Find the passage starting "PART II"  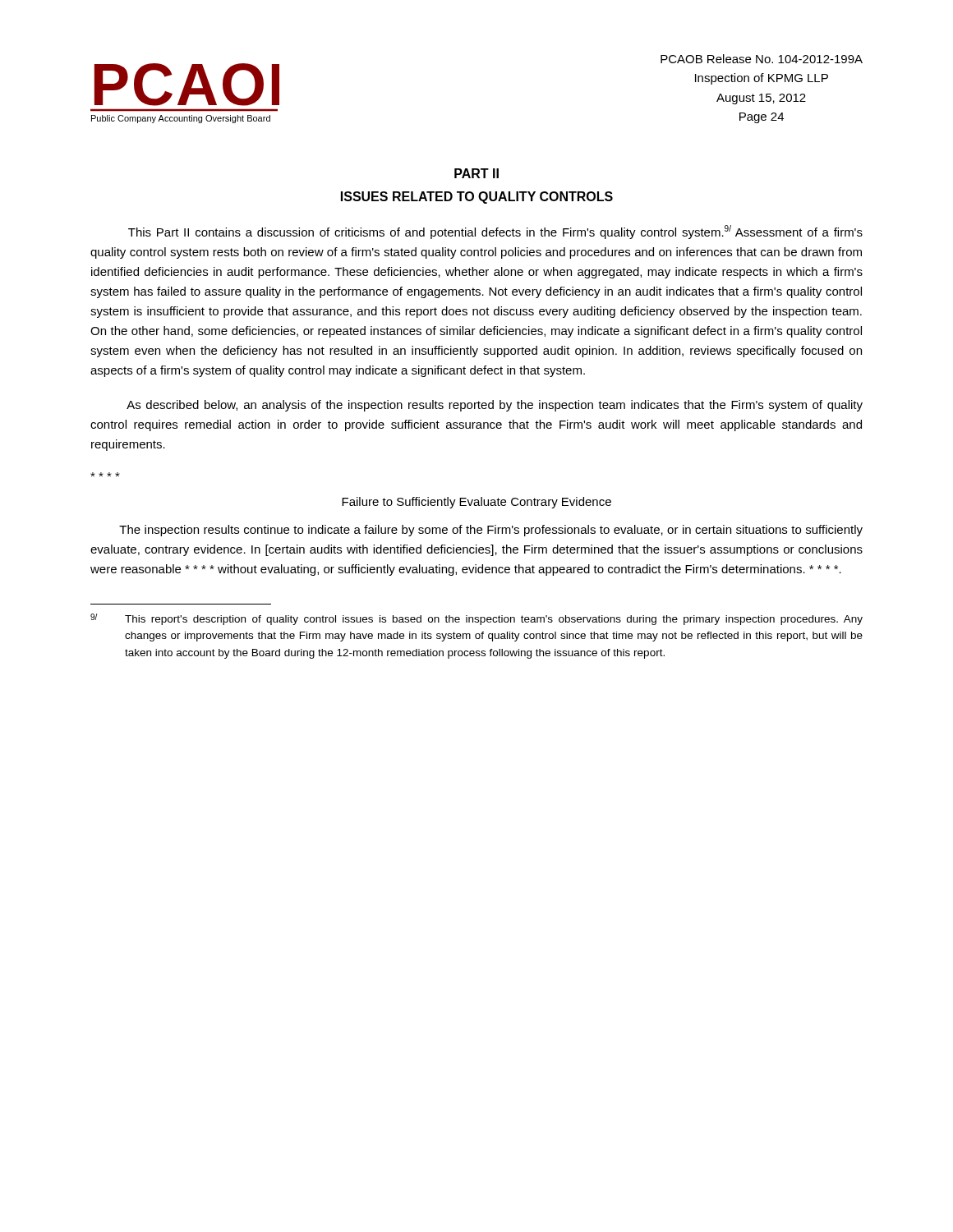(476, 174)
